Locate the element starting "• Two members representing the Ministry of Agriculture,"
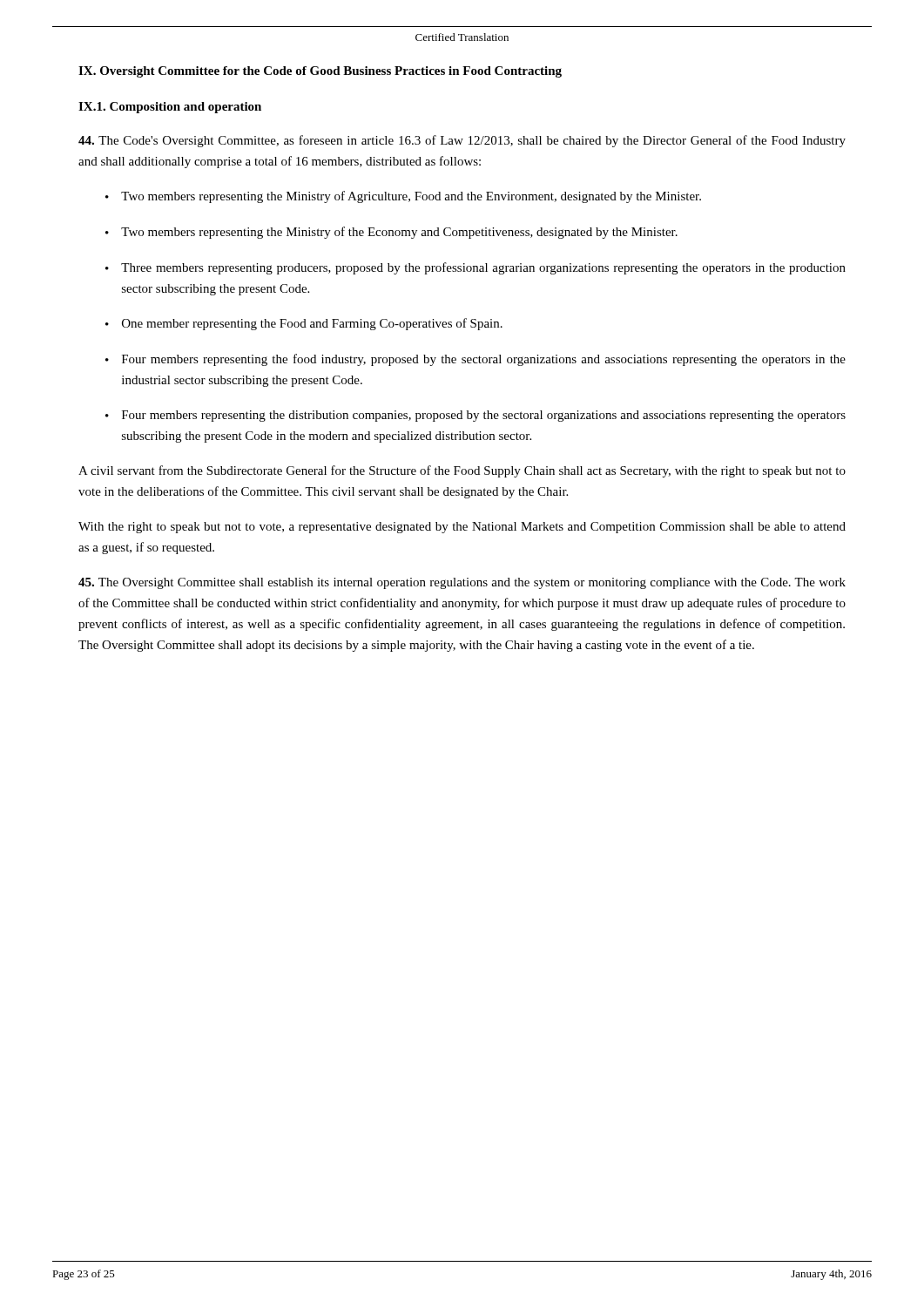Image resolution: width=924 pixels, height=1307 pixels. point(475,197)
